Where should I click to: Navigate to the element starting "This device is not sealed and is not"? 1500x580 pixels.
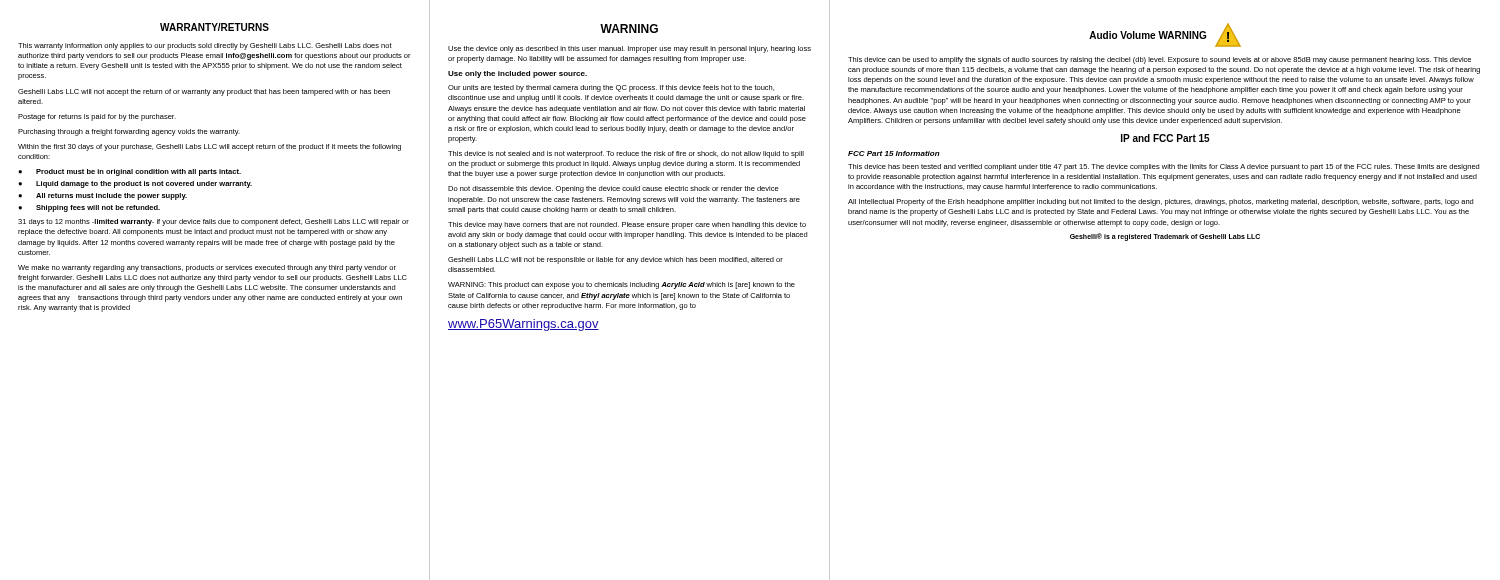point(630,164)
